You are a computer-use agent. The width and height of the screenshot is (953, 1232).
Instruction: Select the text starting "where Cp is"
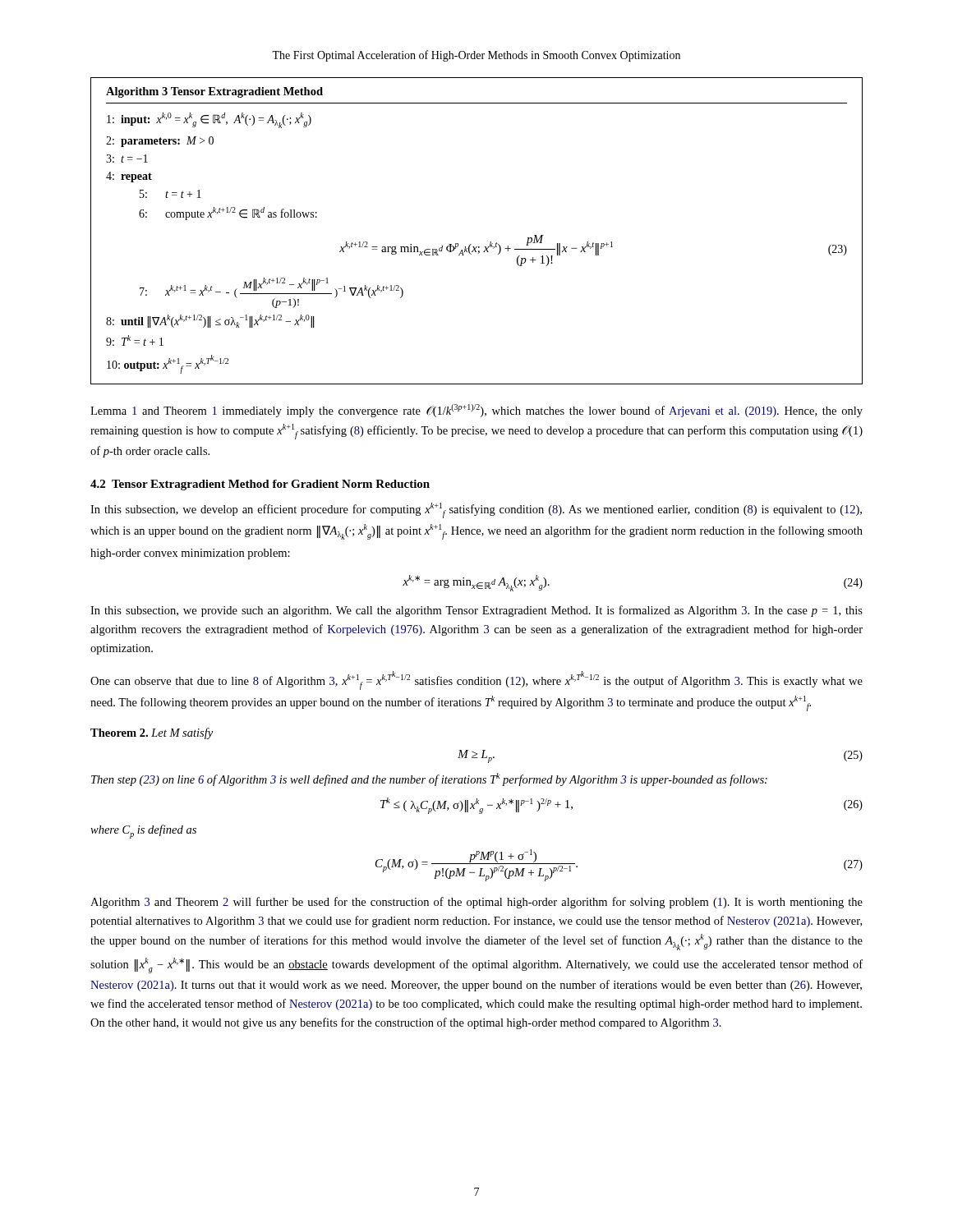pyautogui.click(x=143, y=831)
